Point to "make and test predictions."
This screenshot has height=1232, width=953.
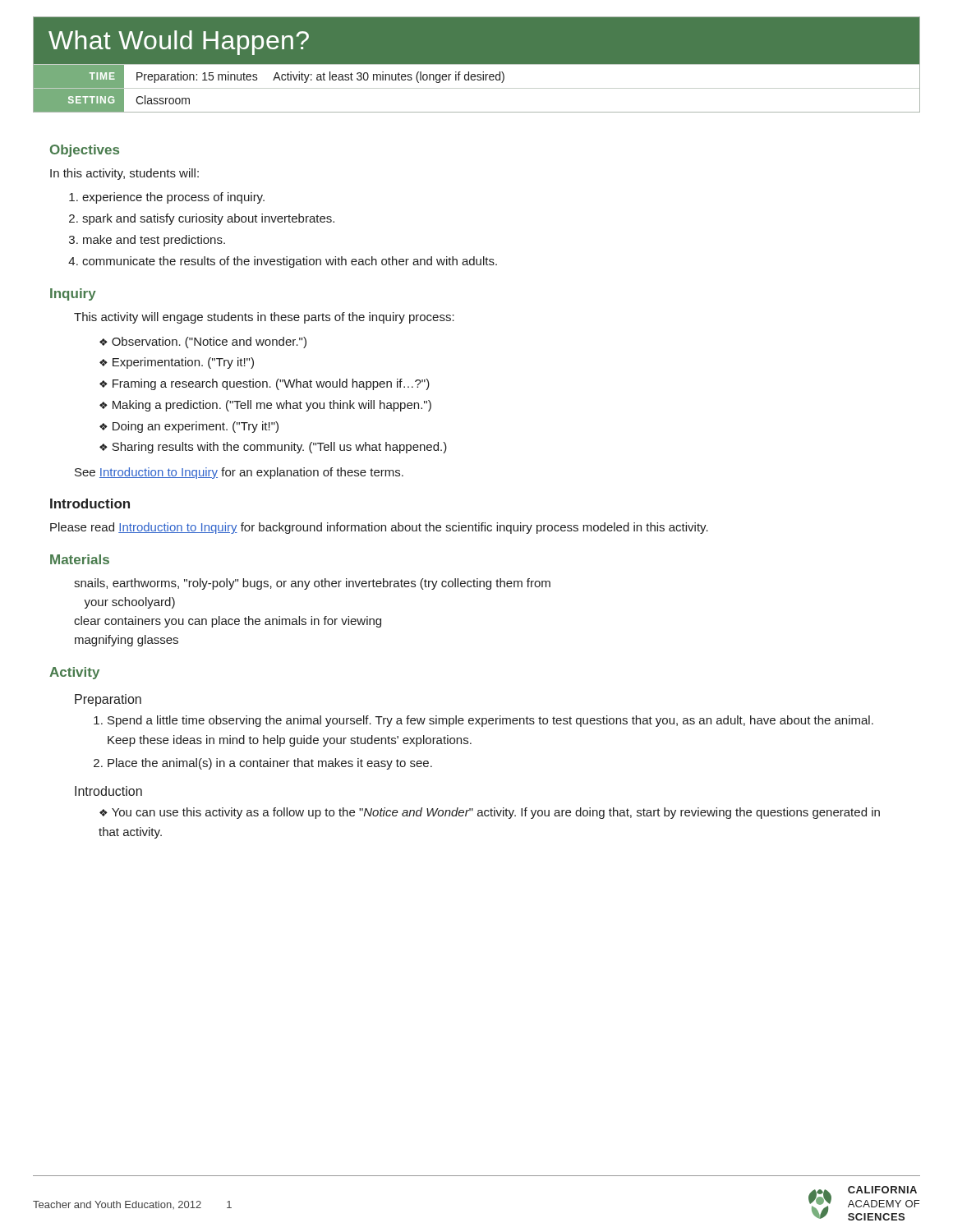154,239
